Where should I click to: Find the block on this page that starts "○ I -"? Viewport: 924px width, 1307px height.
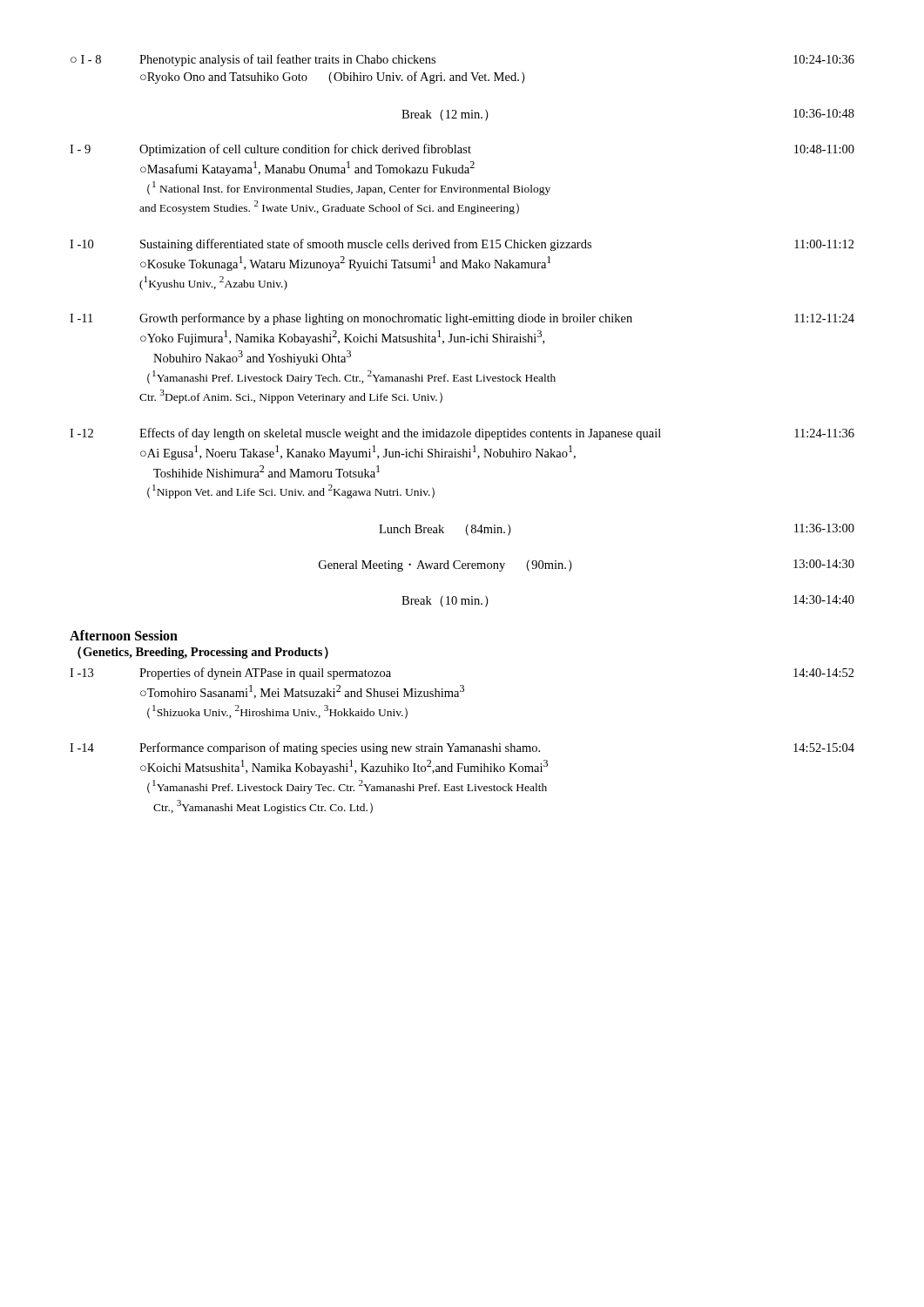pyautogui.click(x=462, y=70)
